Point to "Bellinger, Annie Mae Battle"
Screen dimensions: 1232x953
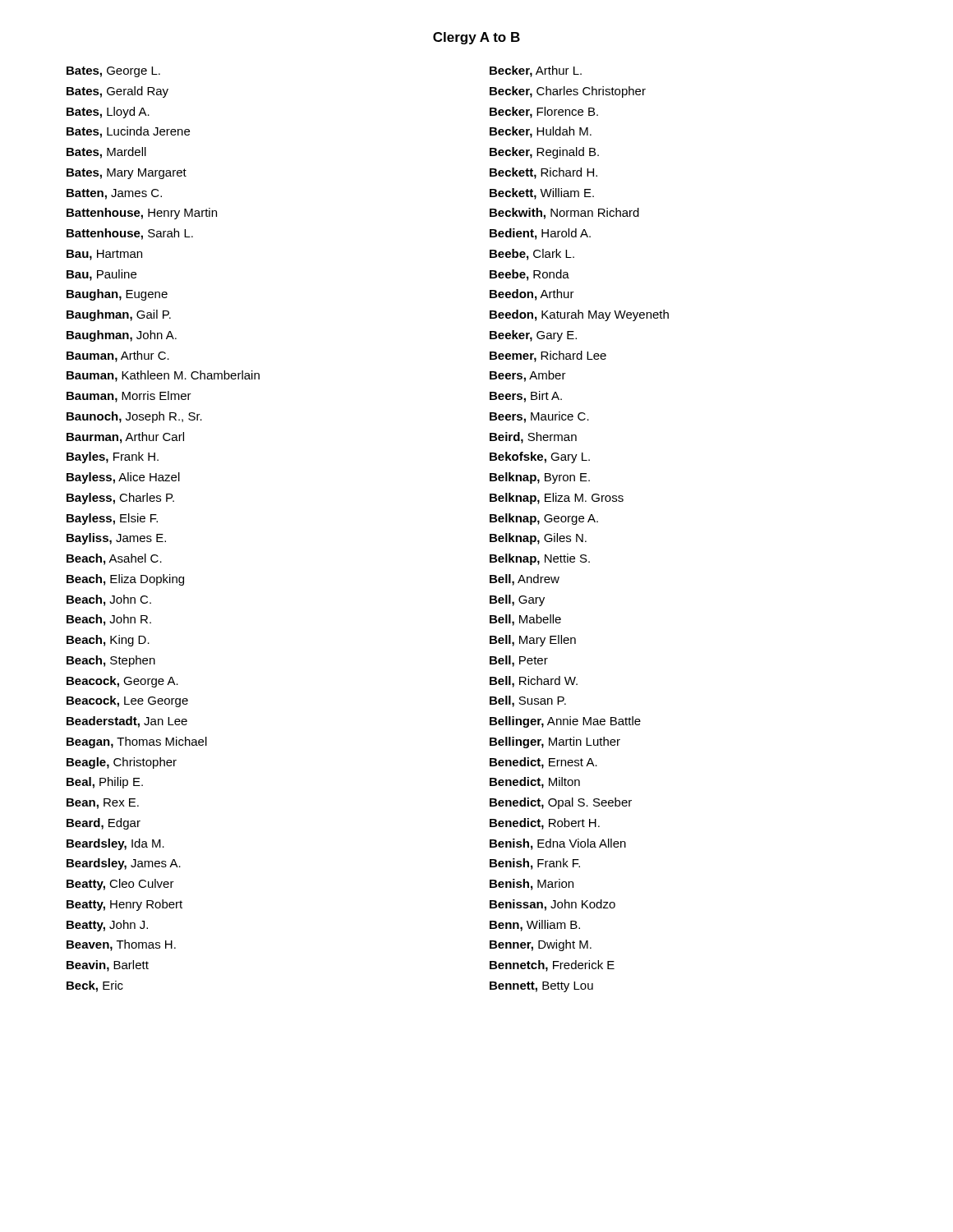pyautogui.click(x=565, y=721)
